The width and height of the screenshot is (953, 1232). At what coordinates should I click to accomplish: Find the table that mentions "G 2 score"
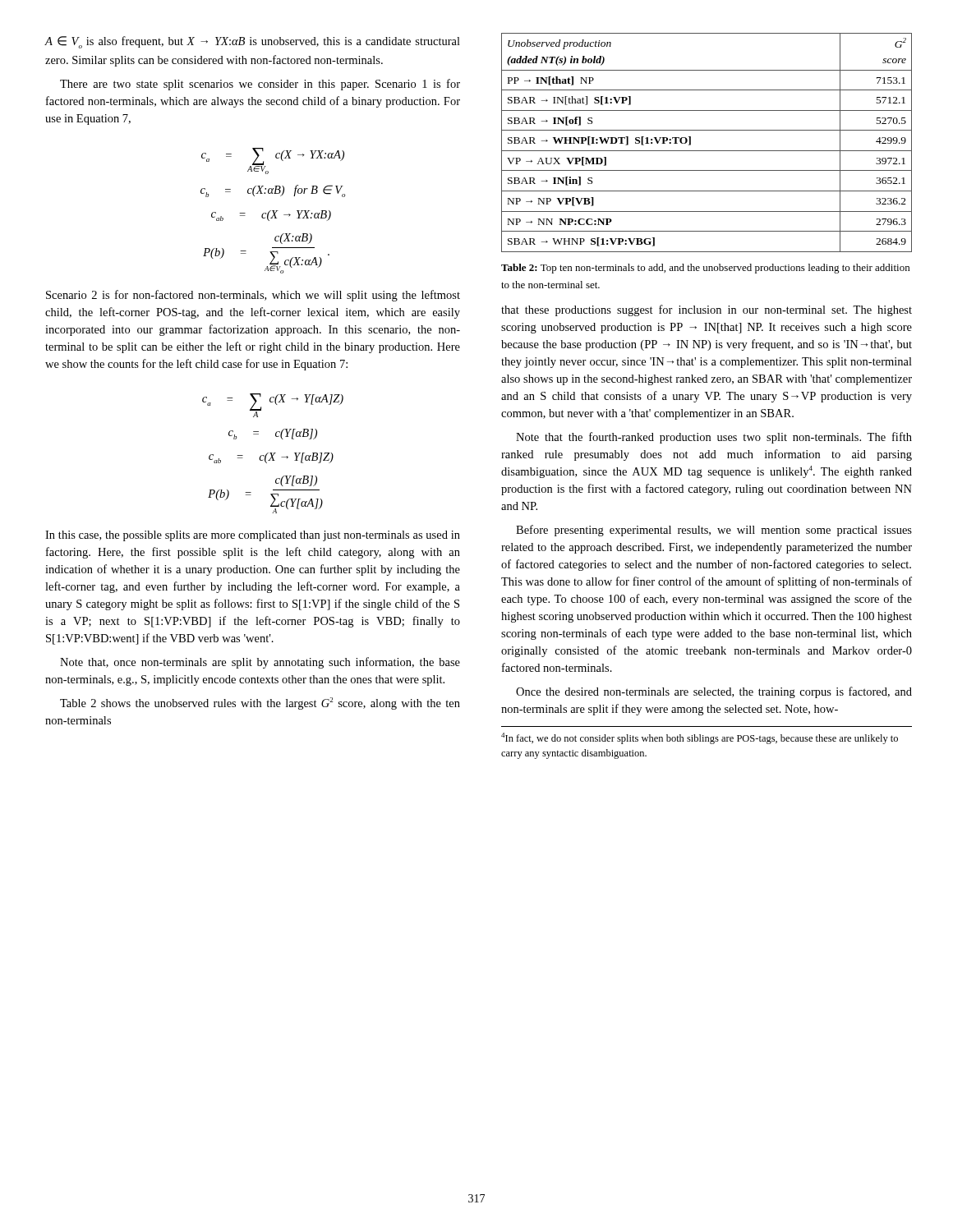pos(707,142)
